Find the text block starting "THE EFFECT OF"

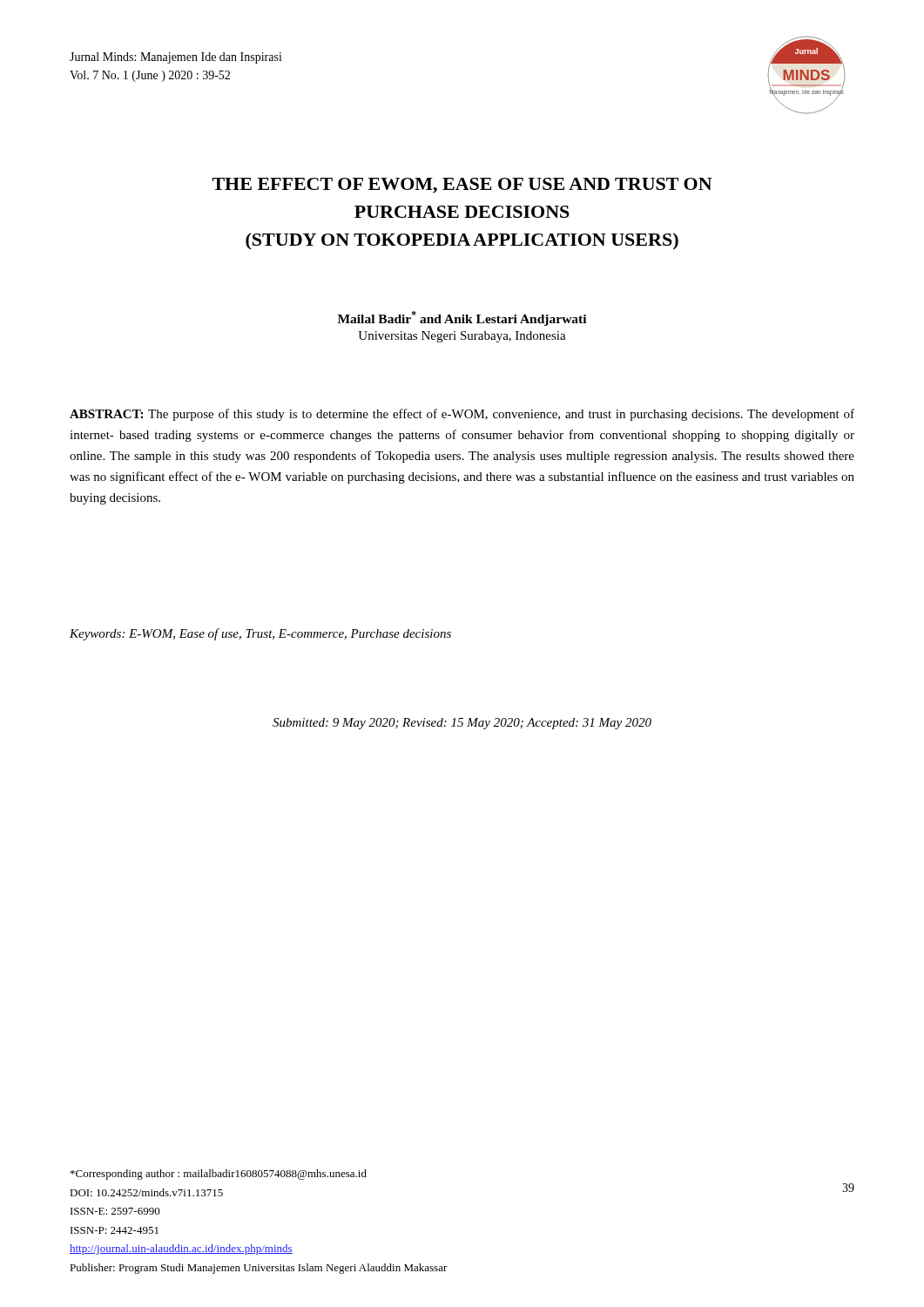[x=462, y=212]
